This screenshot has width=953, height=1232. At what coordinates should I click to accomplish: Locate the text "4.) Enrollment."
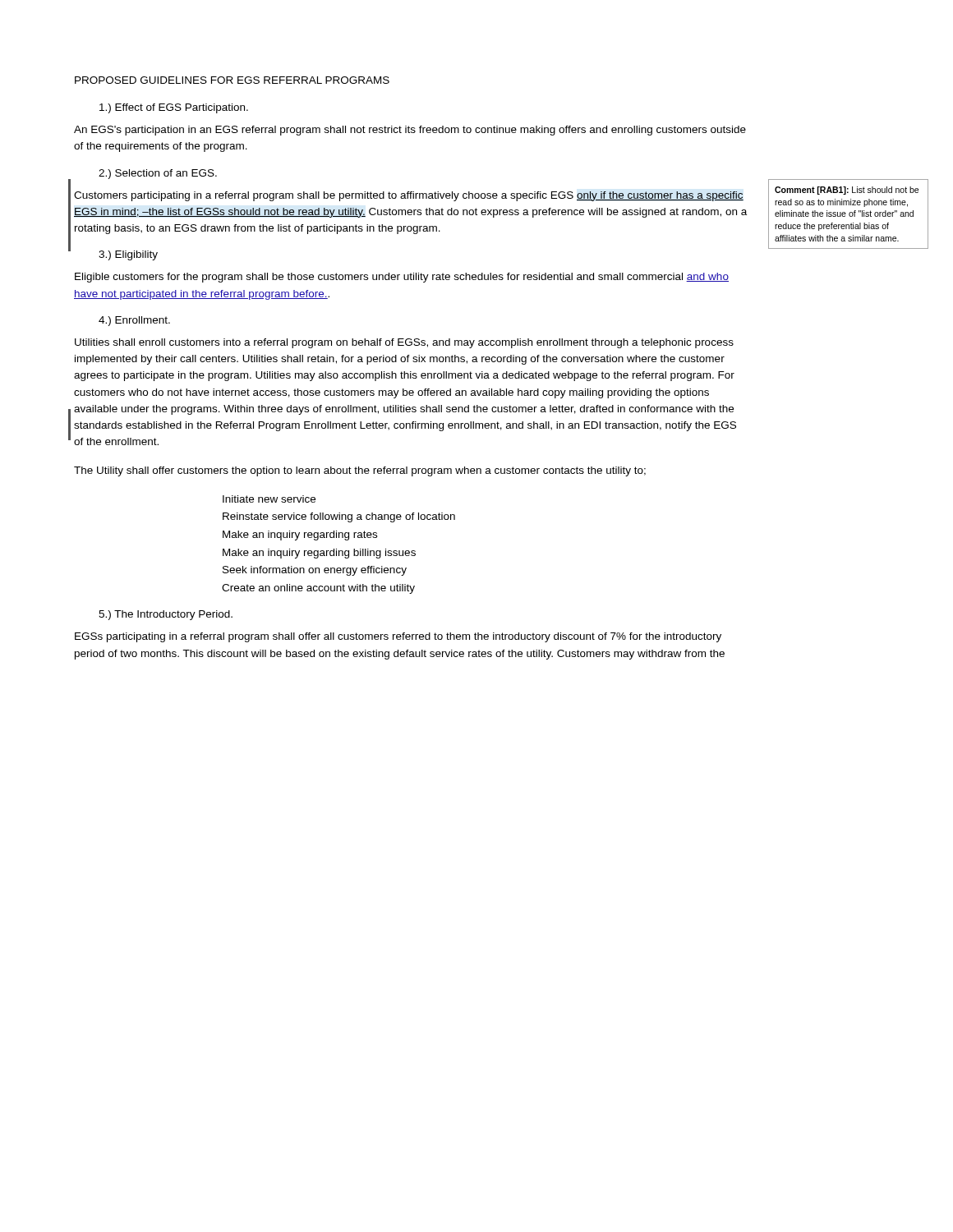pyautogui.click(x=135, y=320)
